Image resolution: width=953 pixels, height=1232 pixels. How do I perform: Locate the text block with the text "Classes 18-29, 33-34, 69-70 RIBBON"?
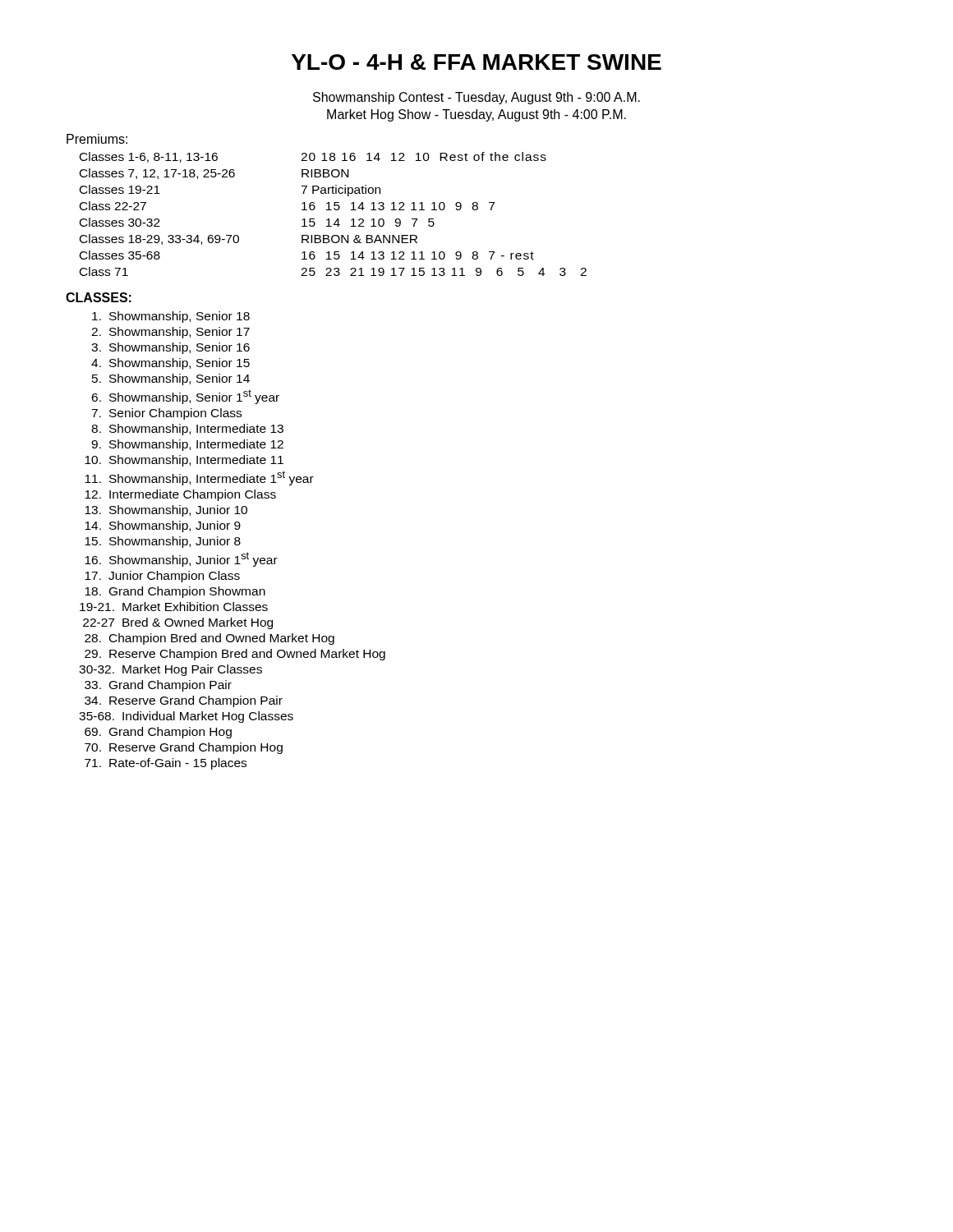tap(242, 239)
